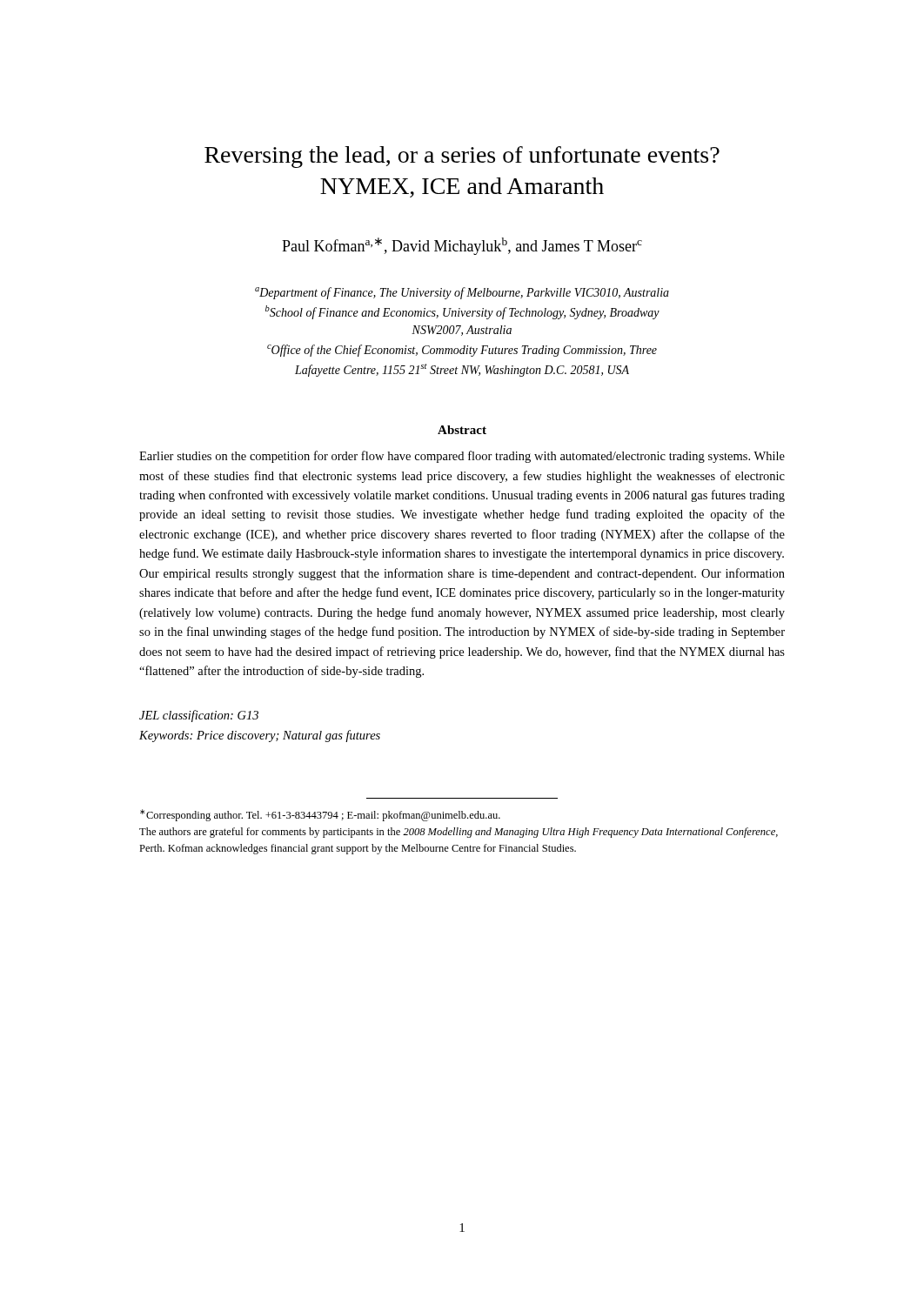Point to the block beginning "∗Corresponding author. Tel. +61-3-83443794 ; E-mail: pkofman@unimelb.edu.au. The"

[x=459, y=831]
